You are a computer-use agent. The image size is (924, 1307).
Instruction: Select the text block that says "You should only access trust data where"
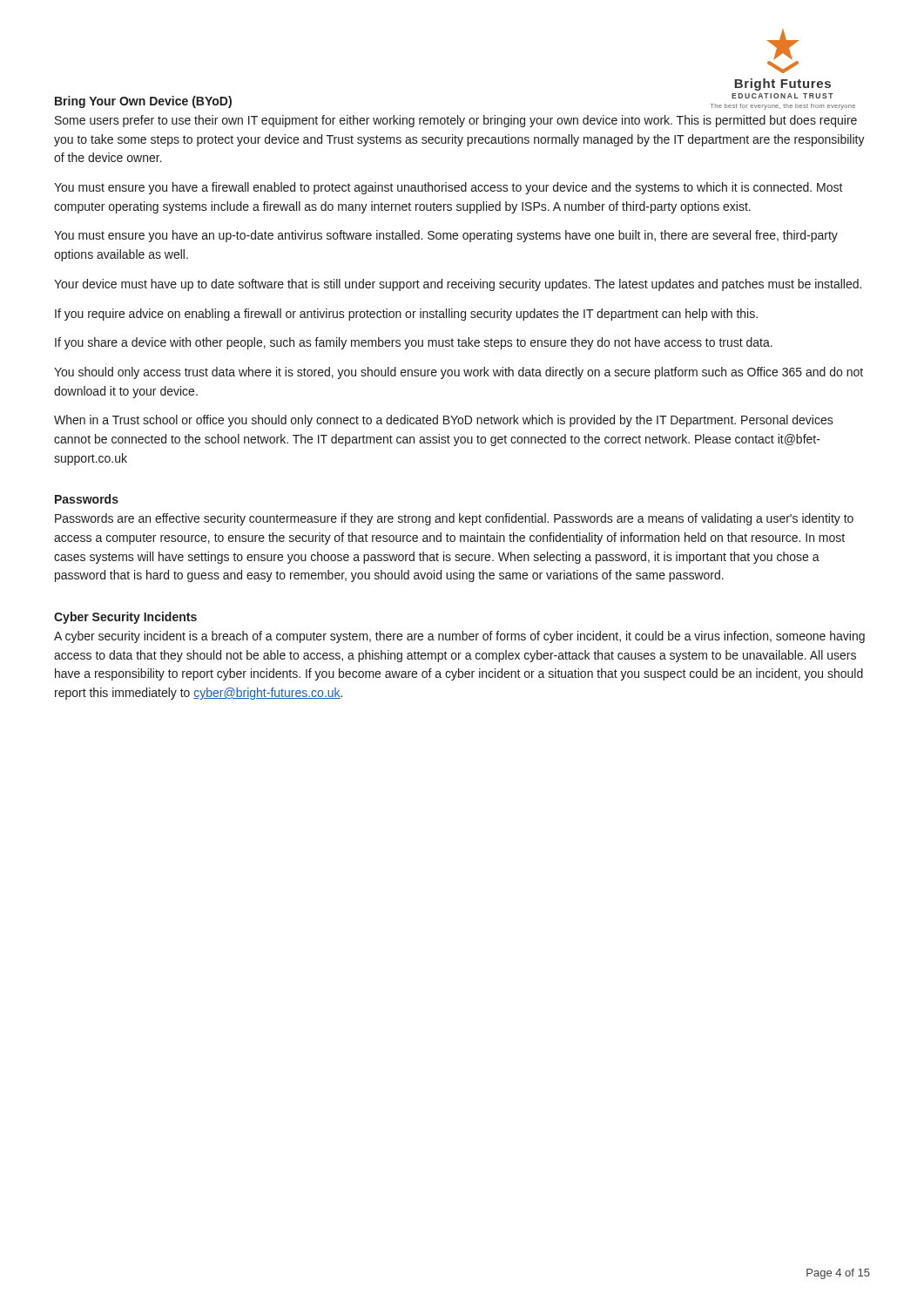459,381
